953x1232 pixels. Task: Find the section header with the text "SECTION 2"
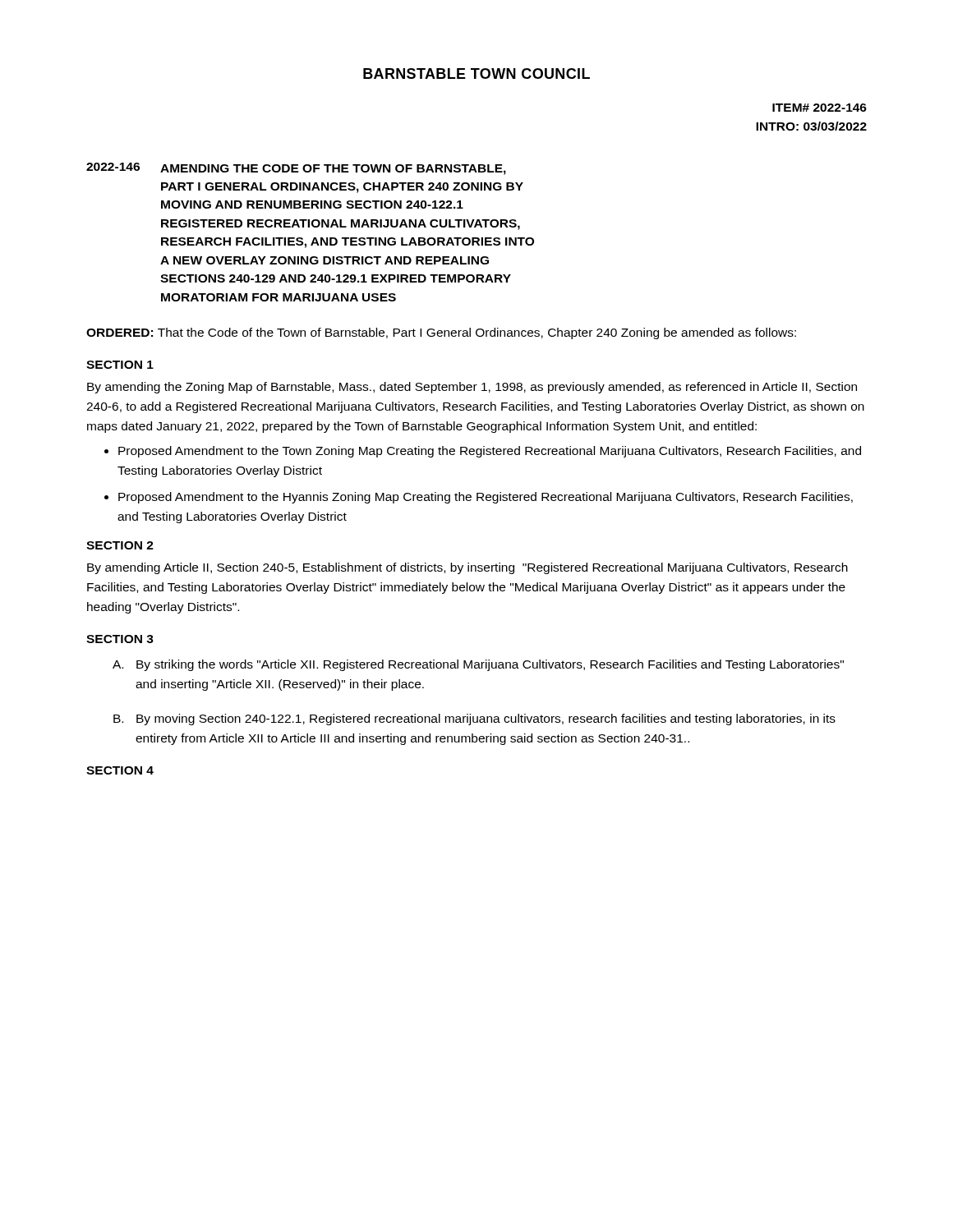point(120,545)
